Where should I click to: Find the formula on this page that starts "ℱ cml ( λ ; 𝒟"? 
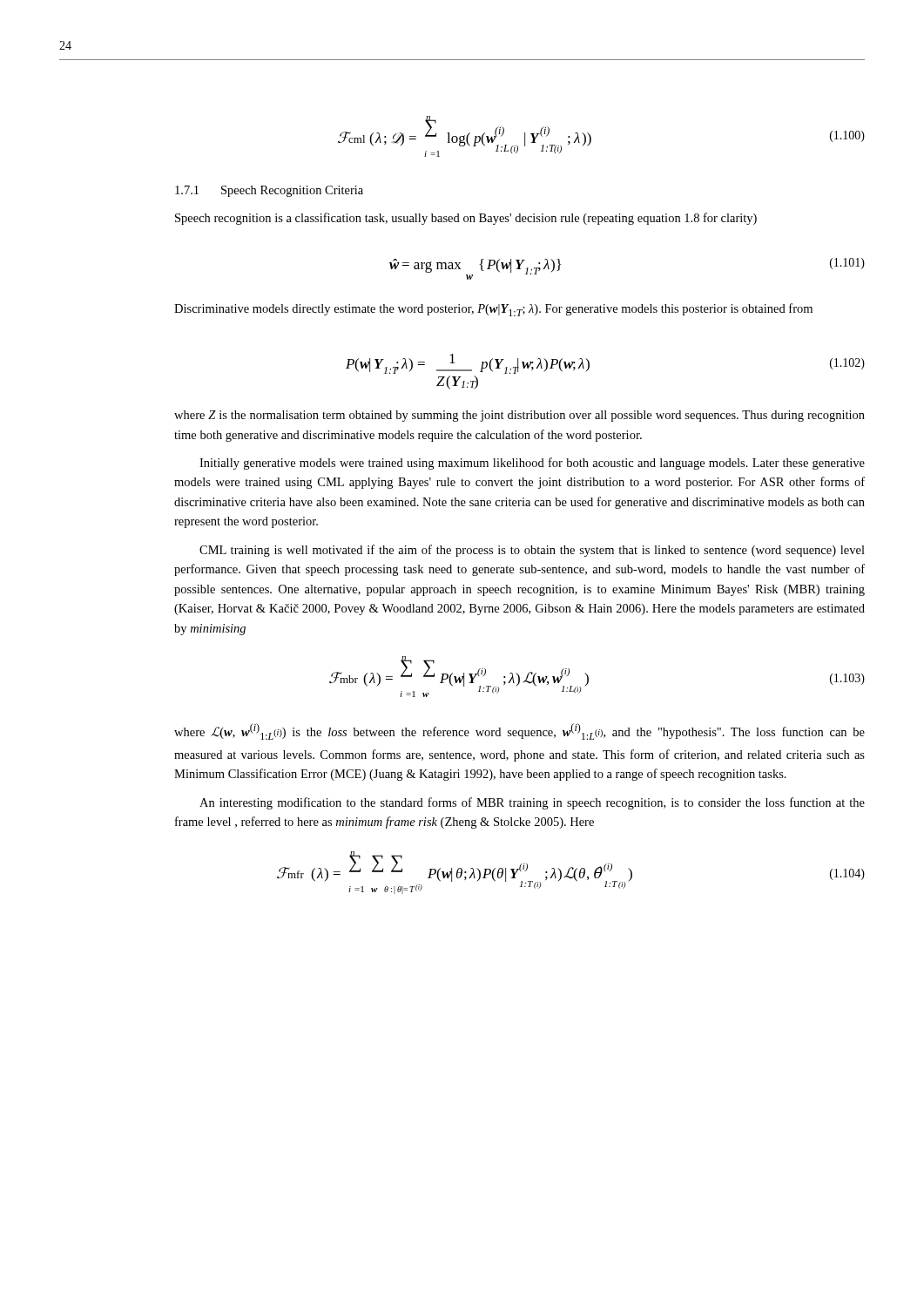(x=601, y=136)
